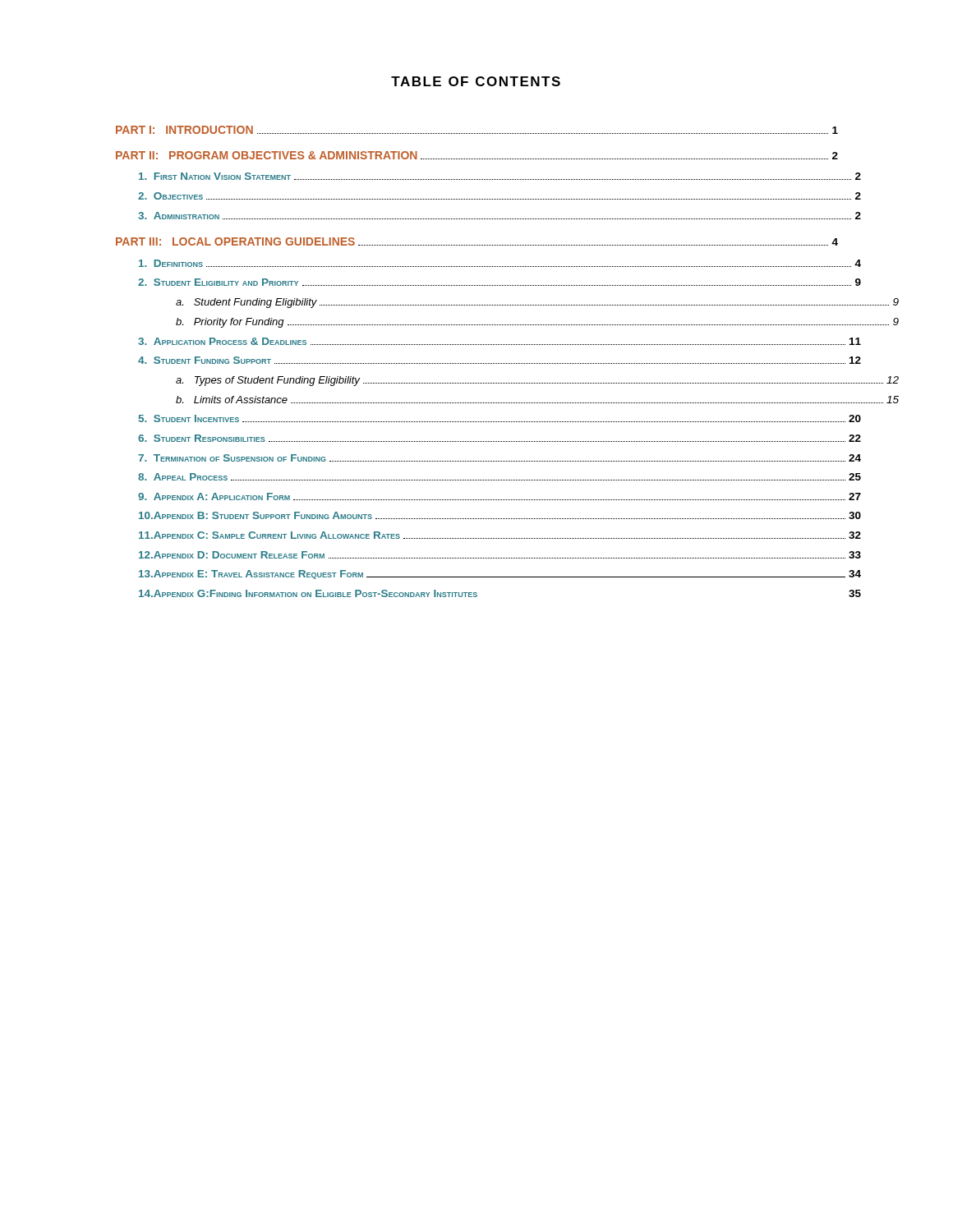
Task: Select the list item containing "2. Objectives 2"
Action: click(499, 196)
